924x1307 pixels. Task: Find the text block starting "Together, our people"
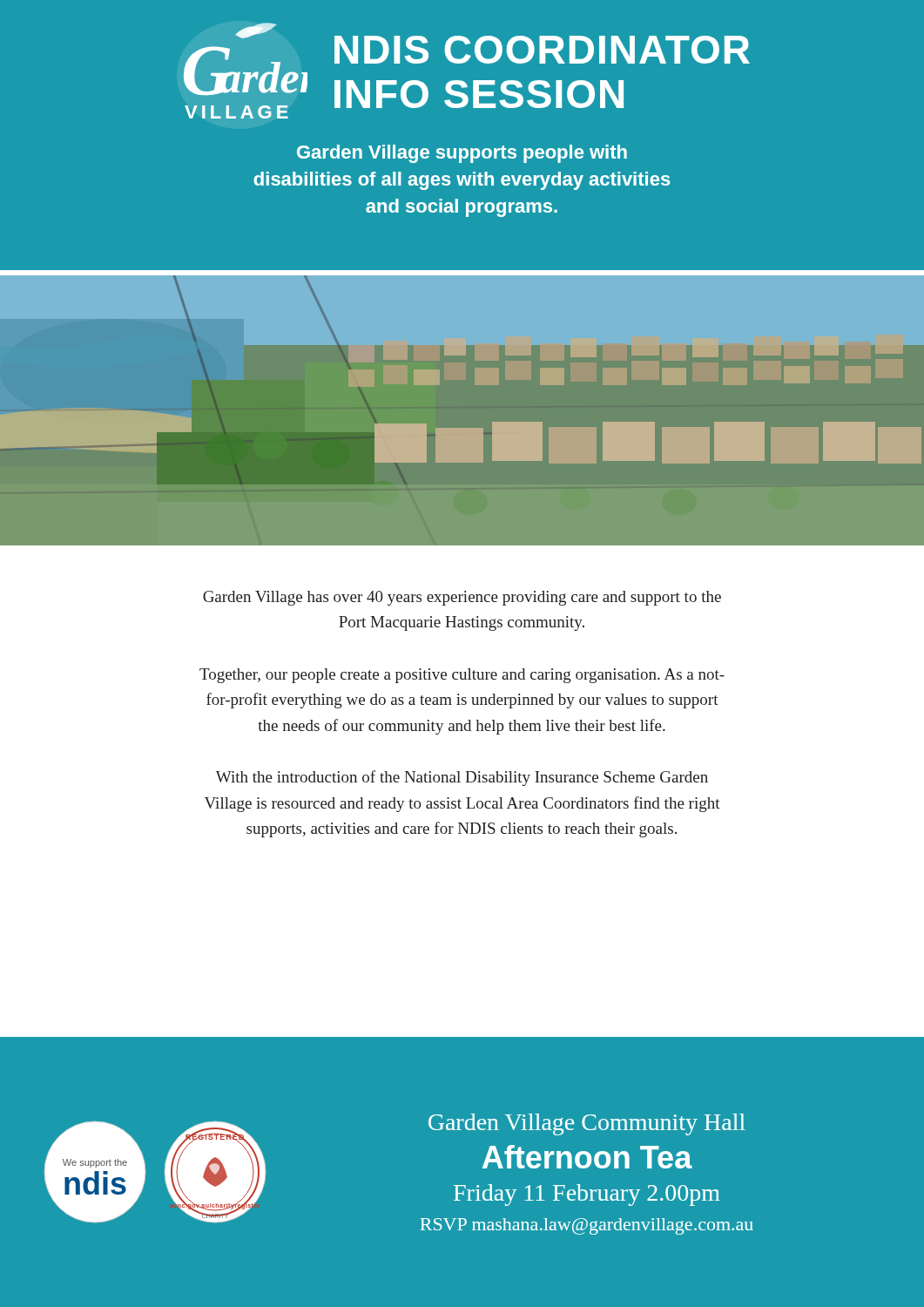tap(462, 700)
